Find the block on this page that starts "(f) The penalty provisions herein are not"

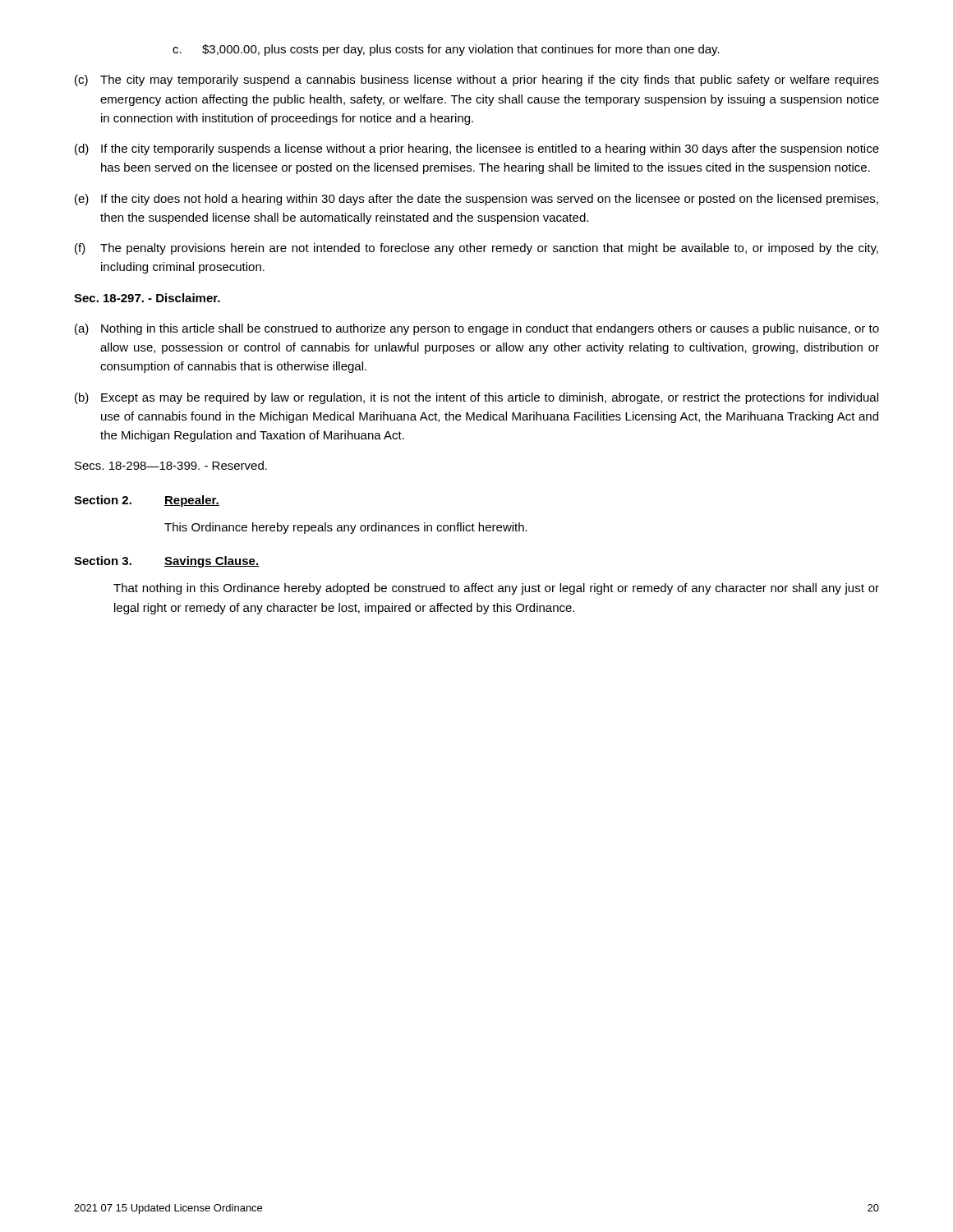tap(476, 257)
